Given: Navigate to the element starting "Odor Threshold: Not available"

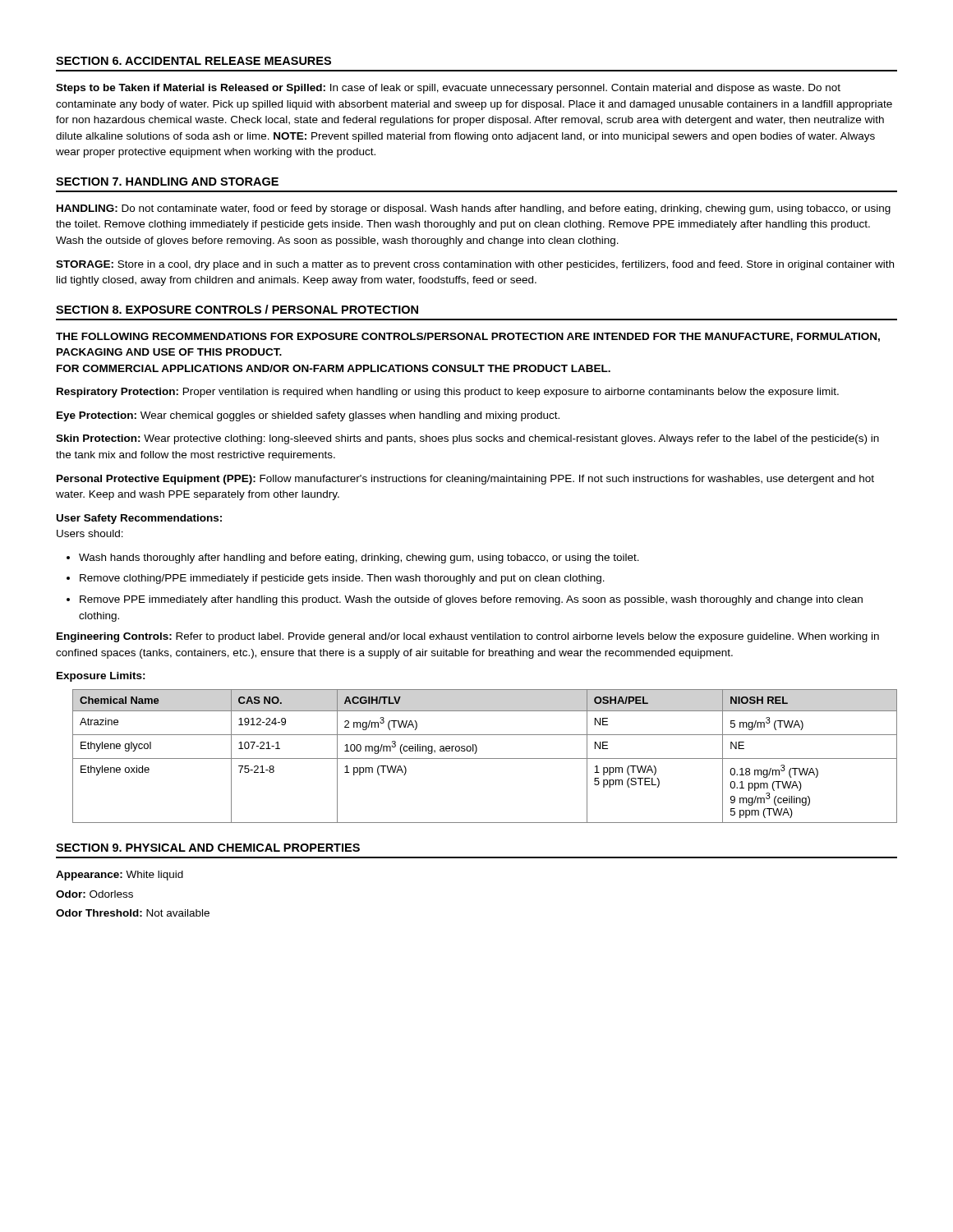Looking at the screenshot, I should pyautogui.click(x=133, y=913).
